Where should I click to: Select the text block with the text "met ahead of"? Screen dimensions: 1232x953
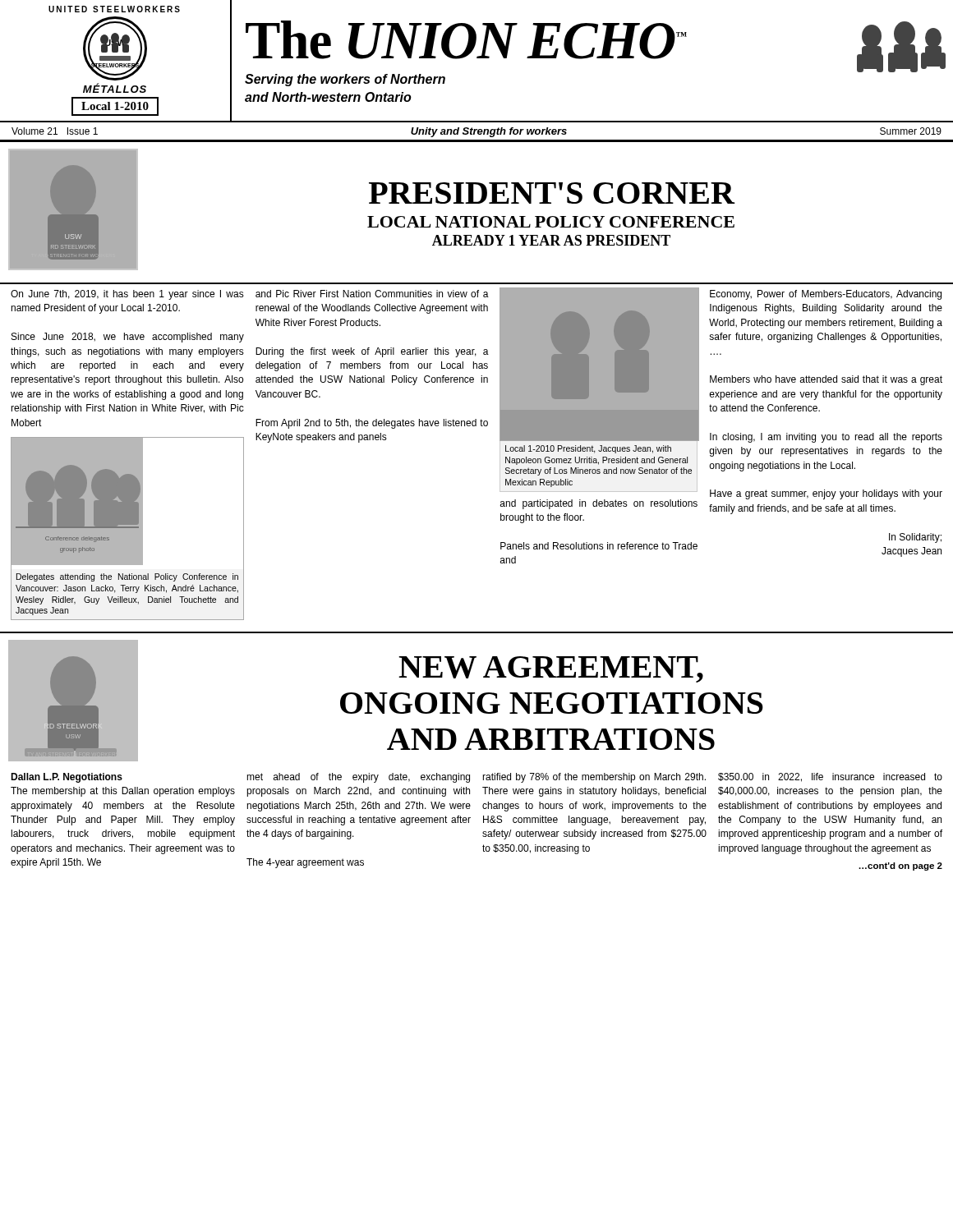[359, 820]
